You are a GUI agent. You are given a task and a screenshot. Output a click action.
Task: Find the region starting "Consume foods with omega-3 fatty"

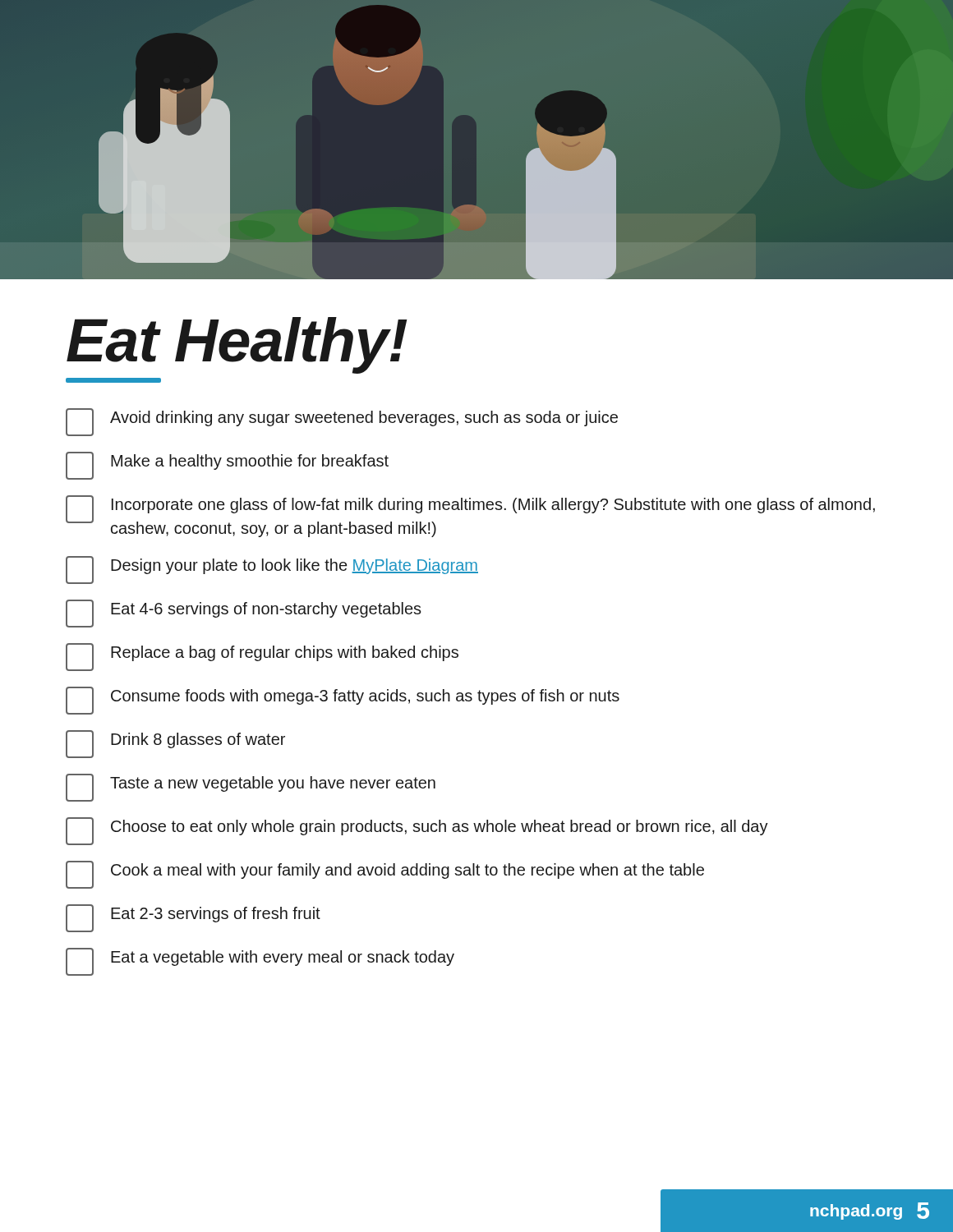(343, 699)
